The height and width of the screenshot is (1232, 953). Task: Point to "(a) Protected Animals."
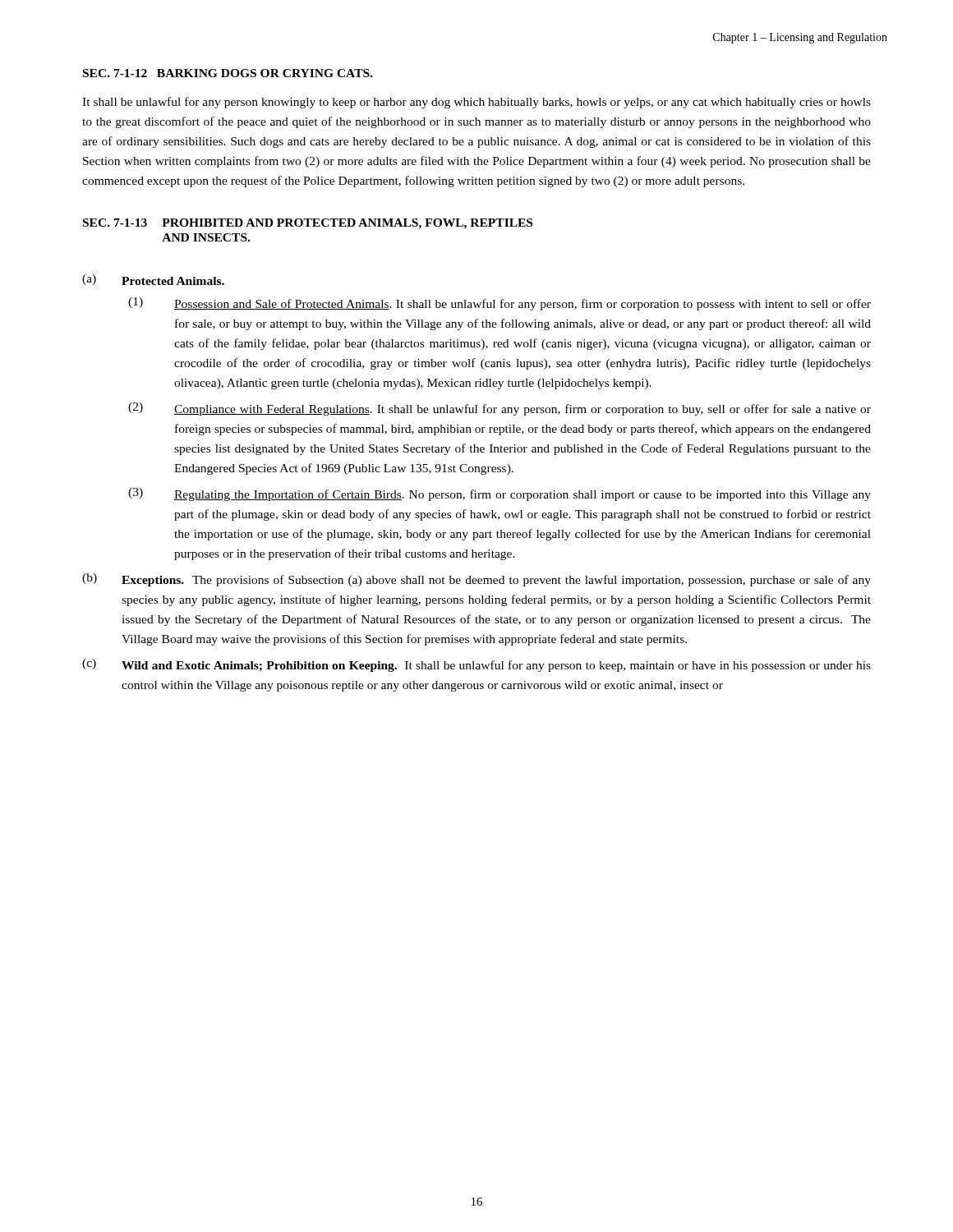pos(153,280)
